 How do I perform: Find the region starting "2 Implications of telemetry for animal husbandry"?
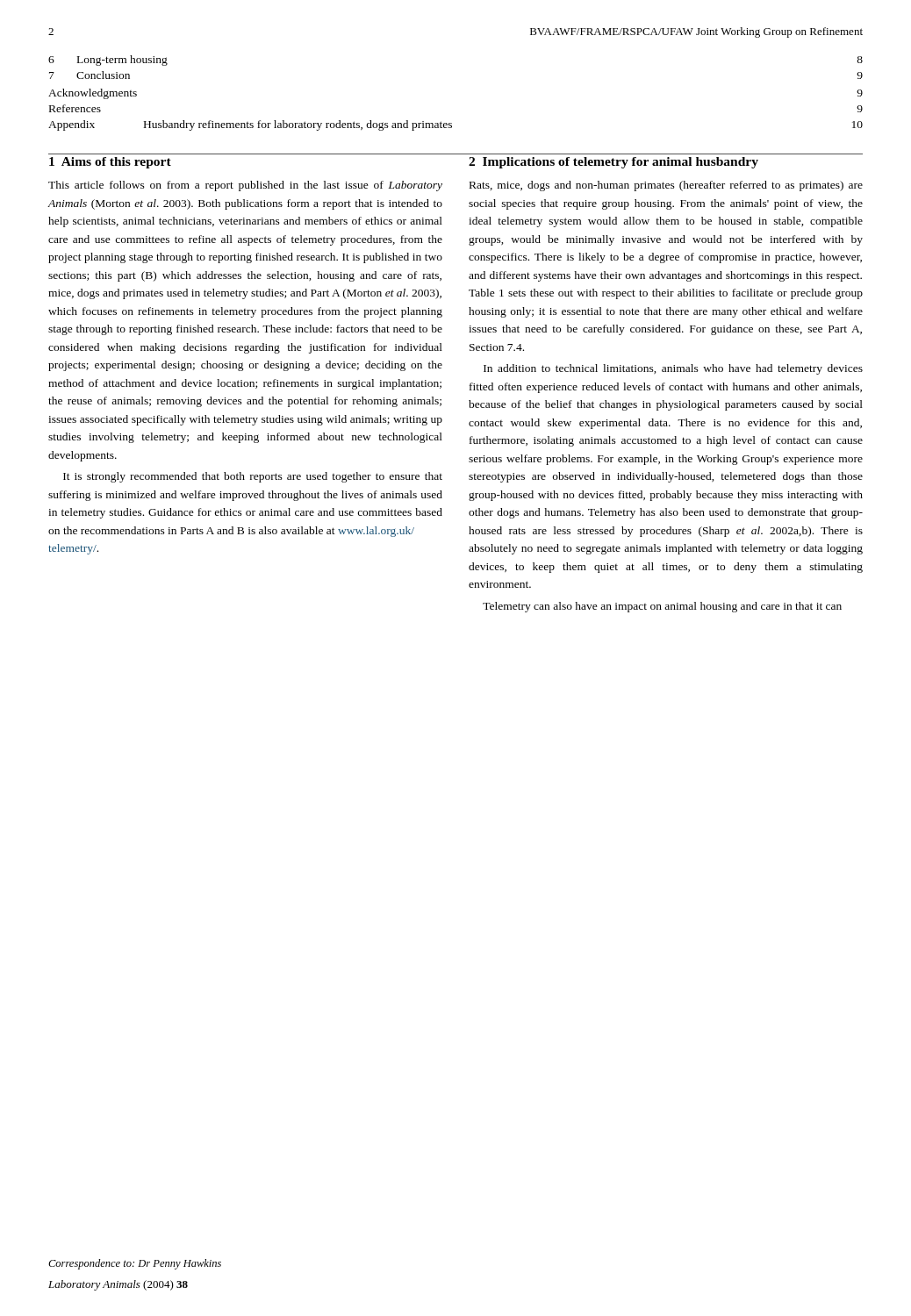[x=613, y=161]
